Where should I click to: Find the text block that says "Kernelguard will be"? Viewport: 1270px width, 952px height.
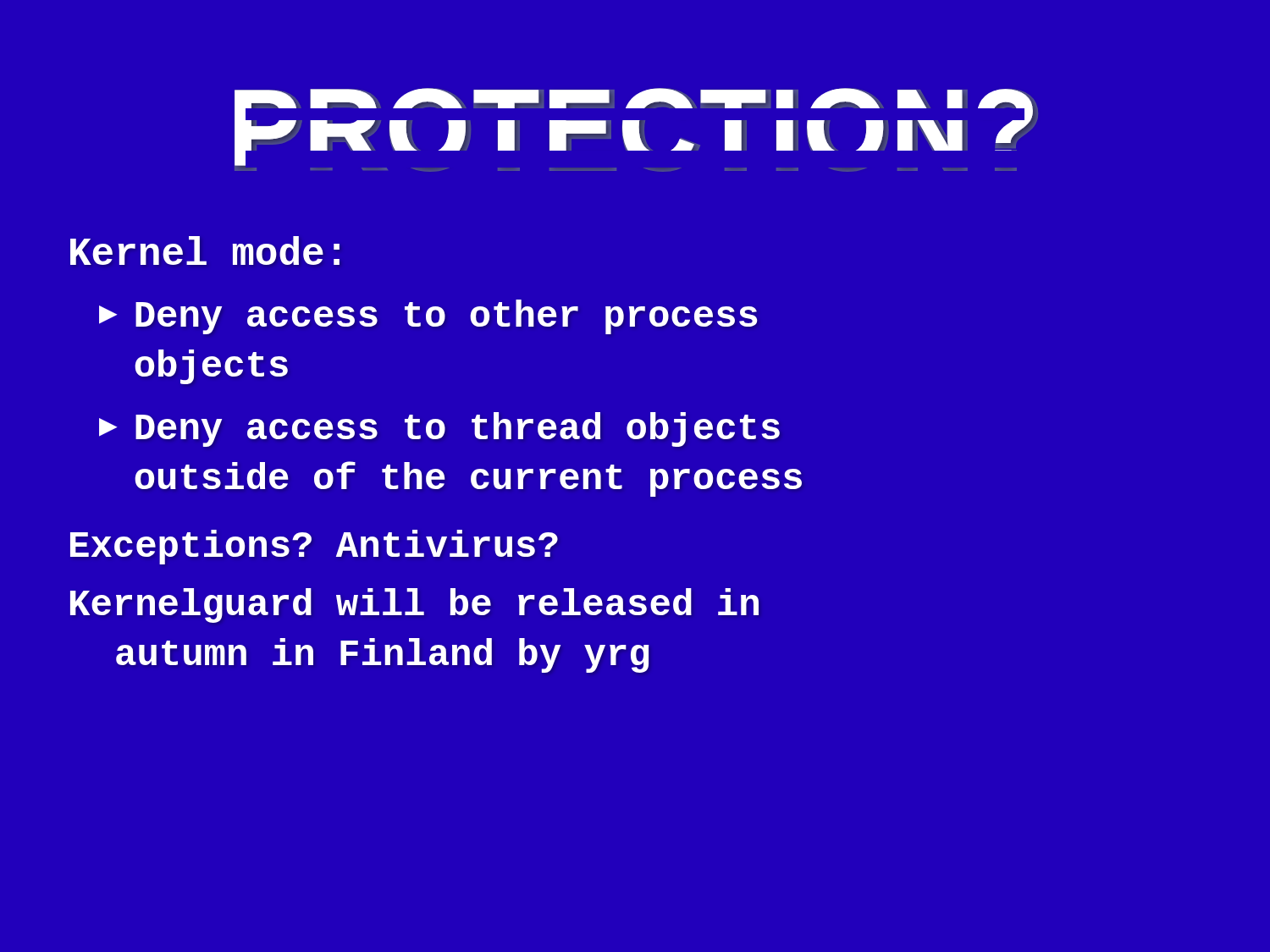[635, 631]
